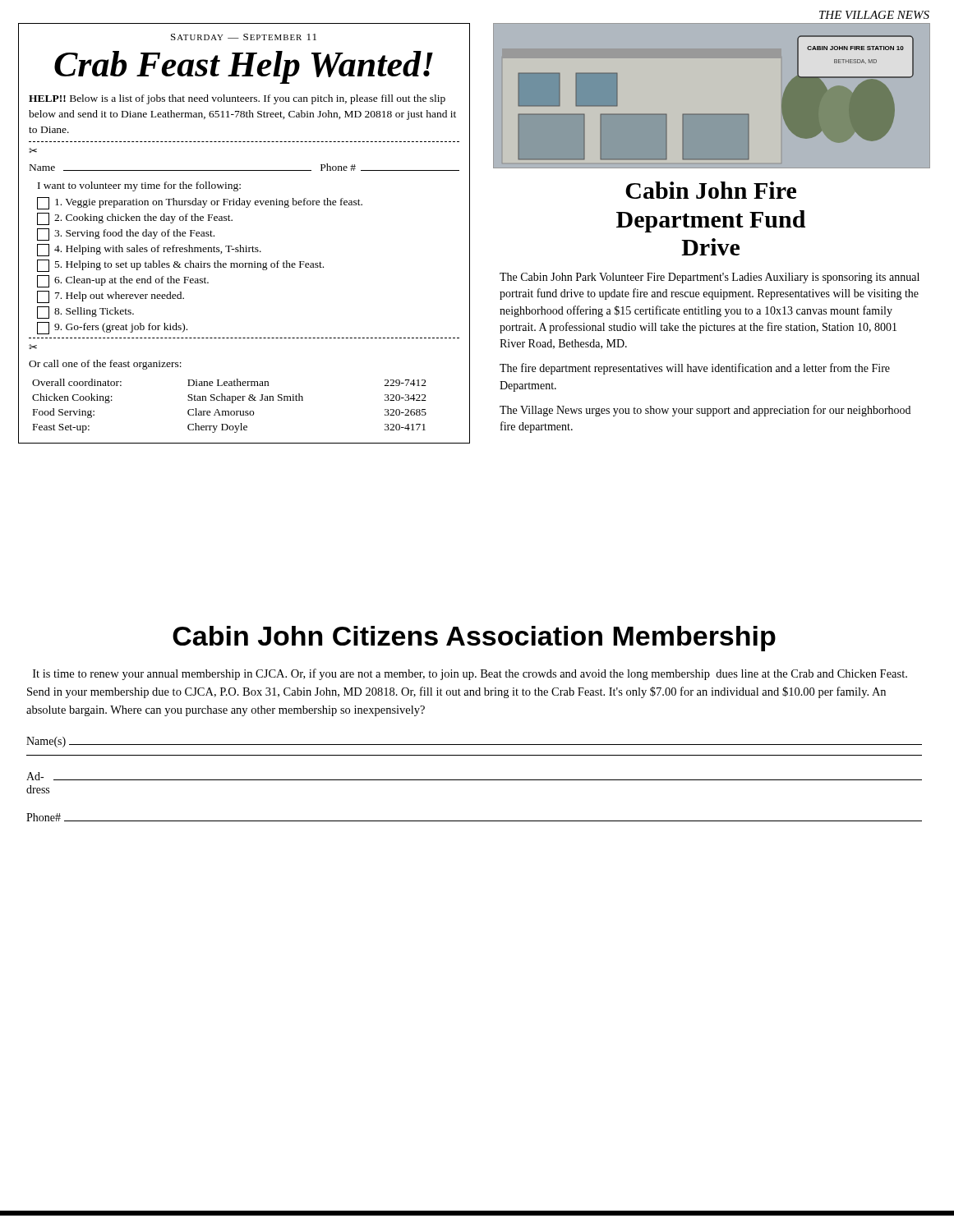Point to "4. Helping with sales of refreshments, T-shirts."

click(x=149, y=249)
